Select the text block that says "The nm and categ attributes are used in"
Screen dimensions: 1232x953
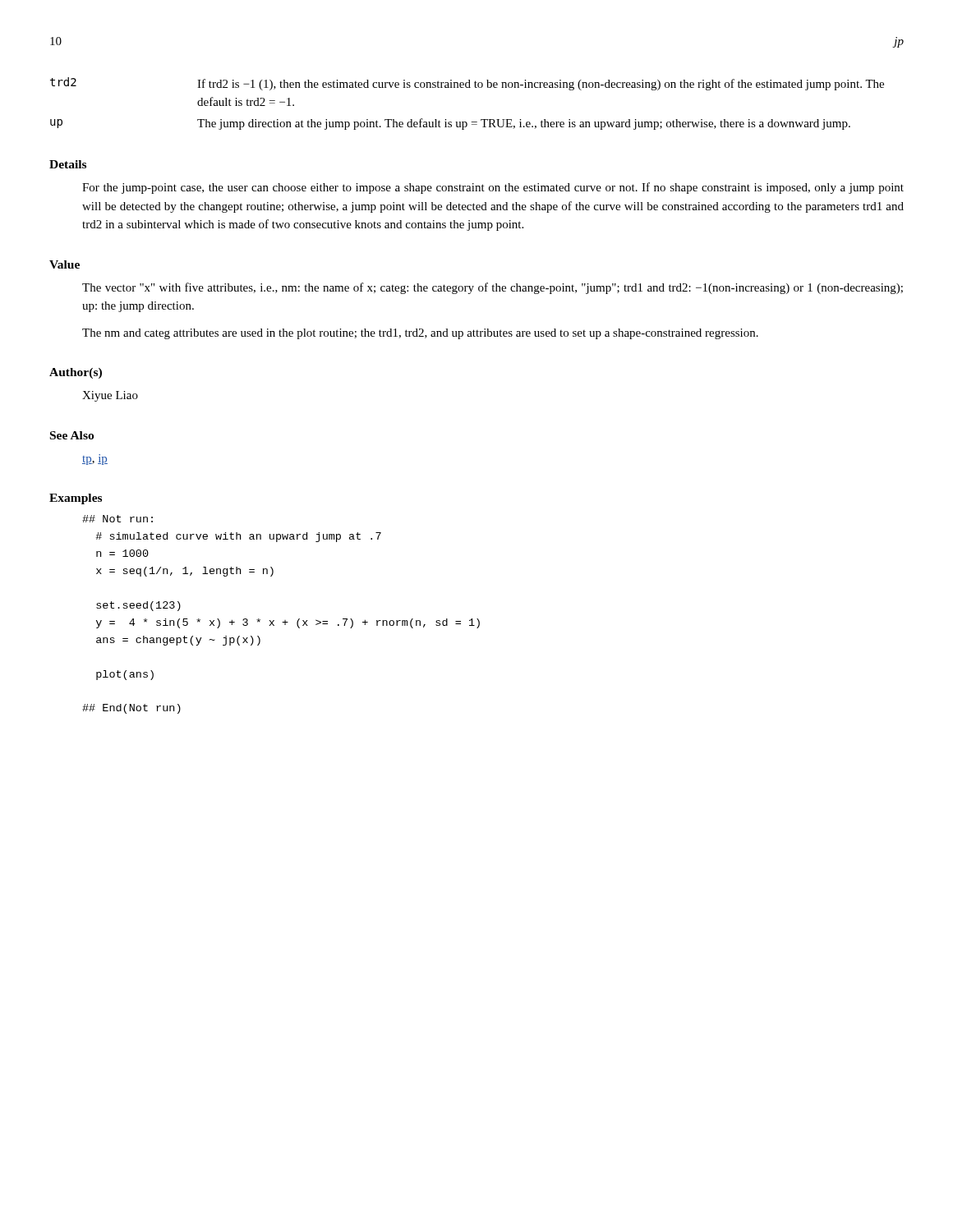point(420,332)
